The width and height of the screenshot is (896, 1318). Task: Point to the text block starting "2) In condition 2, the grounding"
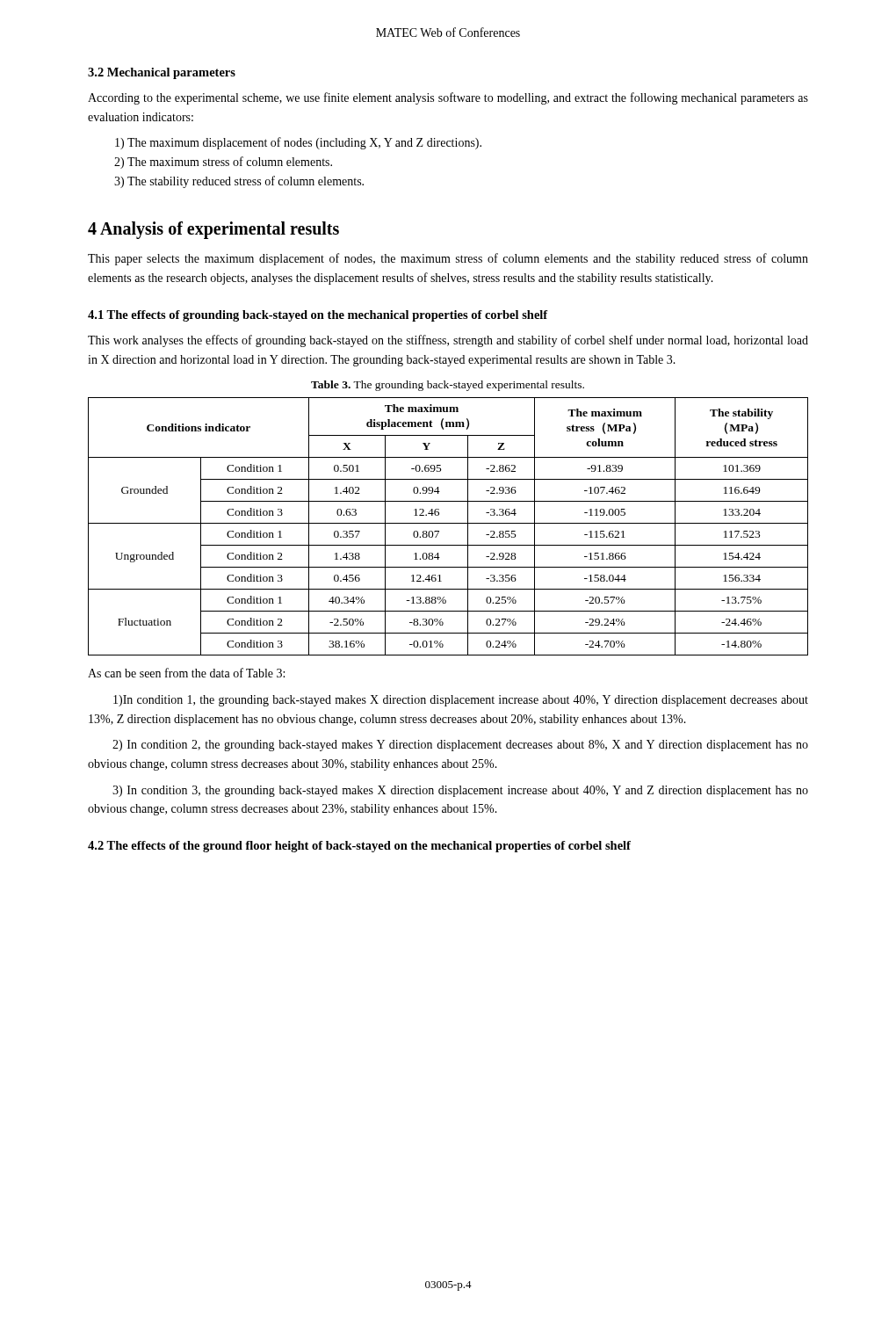(448, 754)
